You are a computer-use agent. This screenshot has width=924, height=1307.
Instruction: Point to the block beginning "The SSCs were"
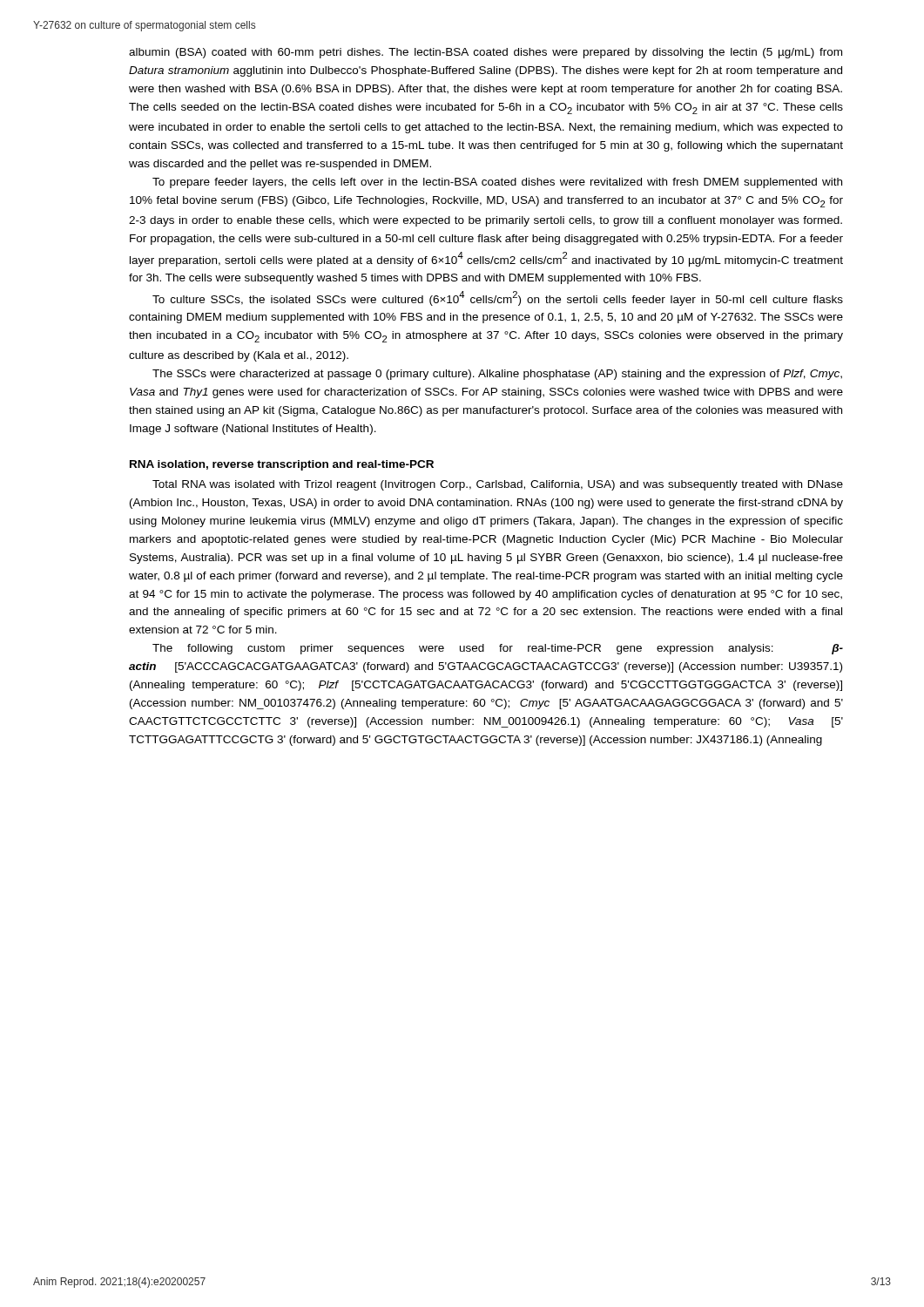[486, 402]
